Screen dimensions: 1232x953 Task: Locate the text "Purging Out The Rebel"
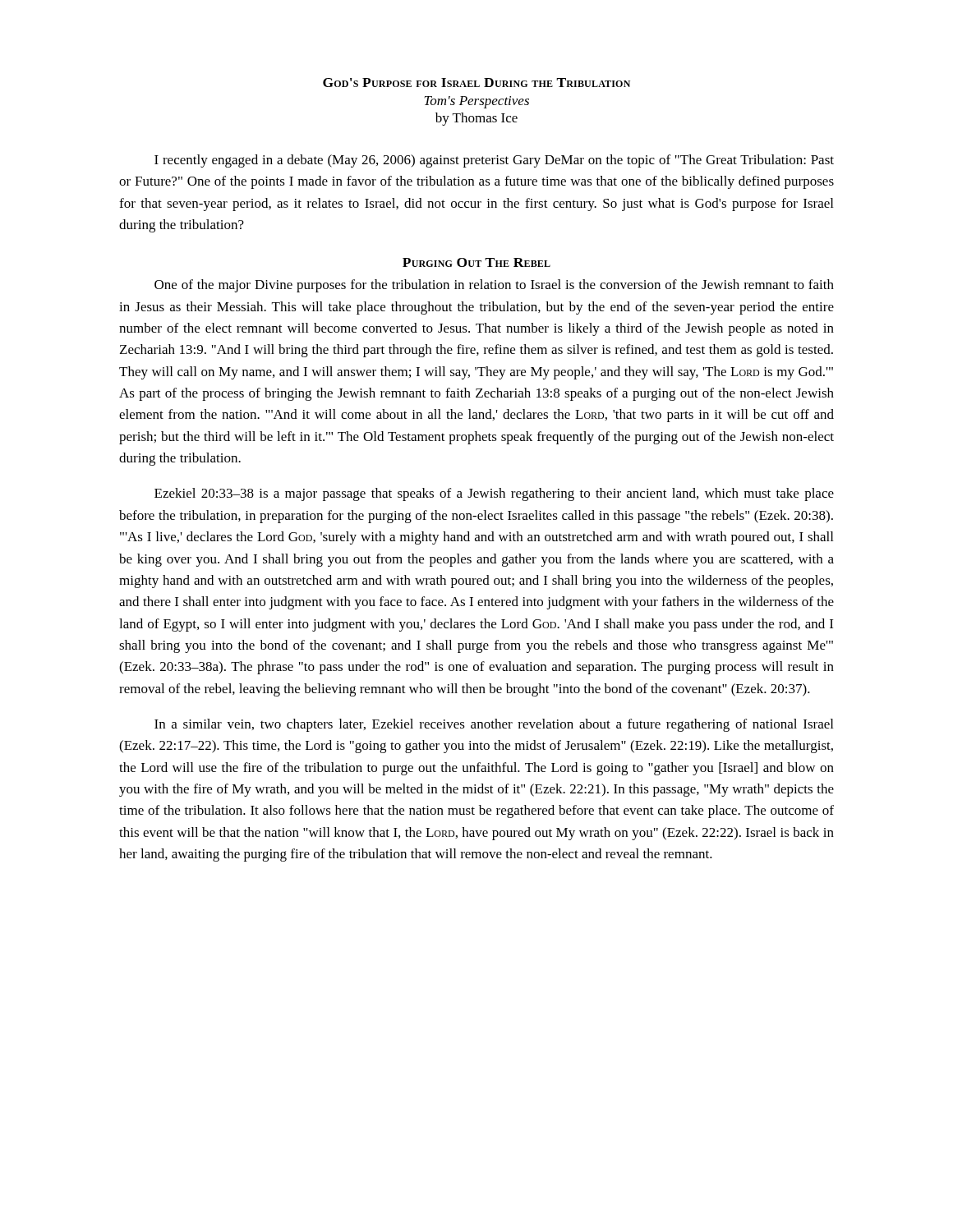[x=476, y=262]
